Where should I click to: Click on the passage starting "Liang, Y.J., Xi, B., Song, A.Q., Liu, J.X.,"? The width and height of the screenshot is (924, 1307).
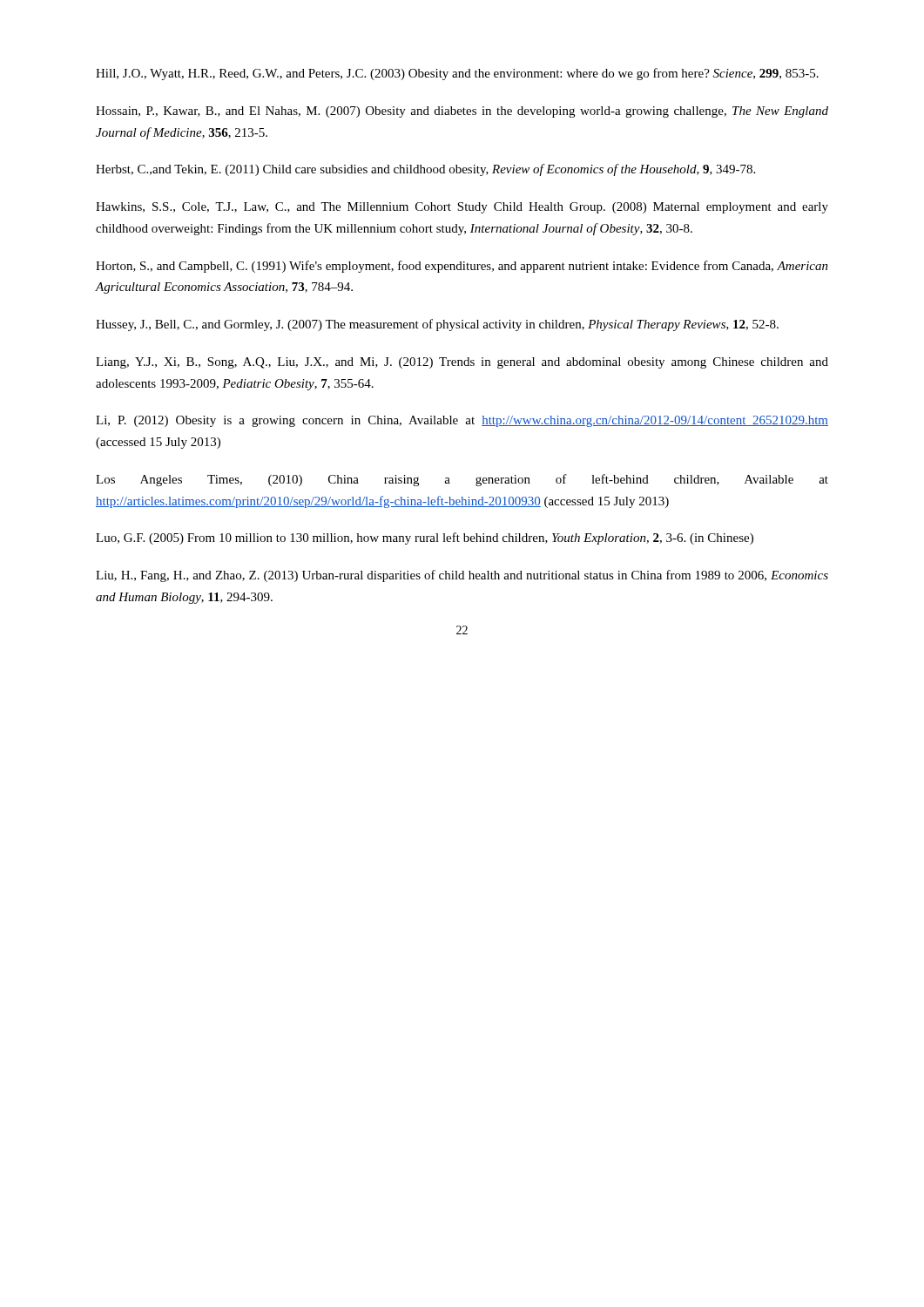(x=462, y=372)
